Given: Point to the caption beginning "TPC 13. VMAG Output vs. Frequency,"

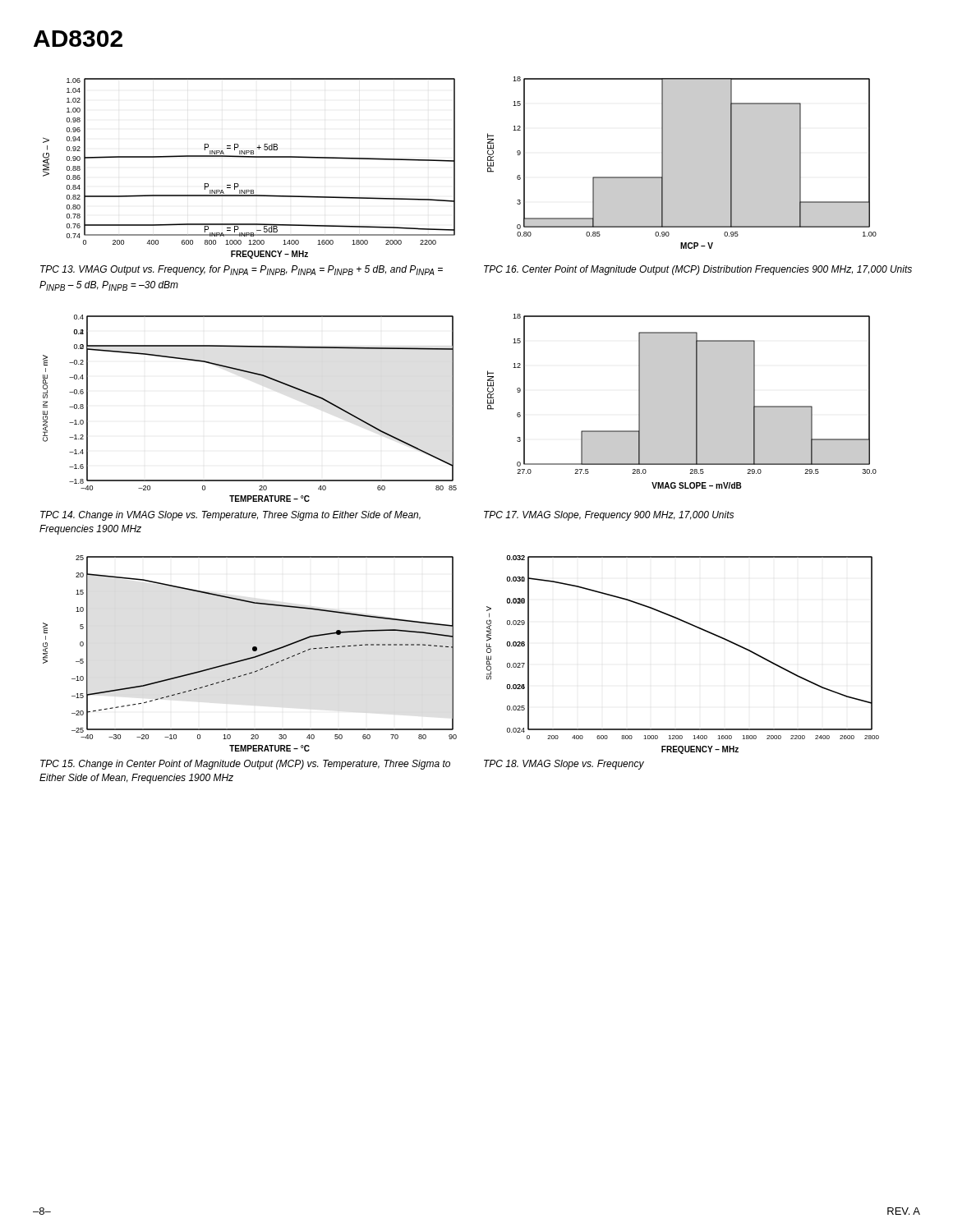Looking at the screenshot, I should point(241,278).
